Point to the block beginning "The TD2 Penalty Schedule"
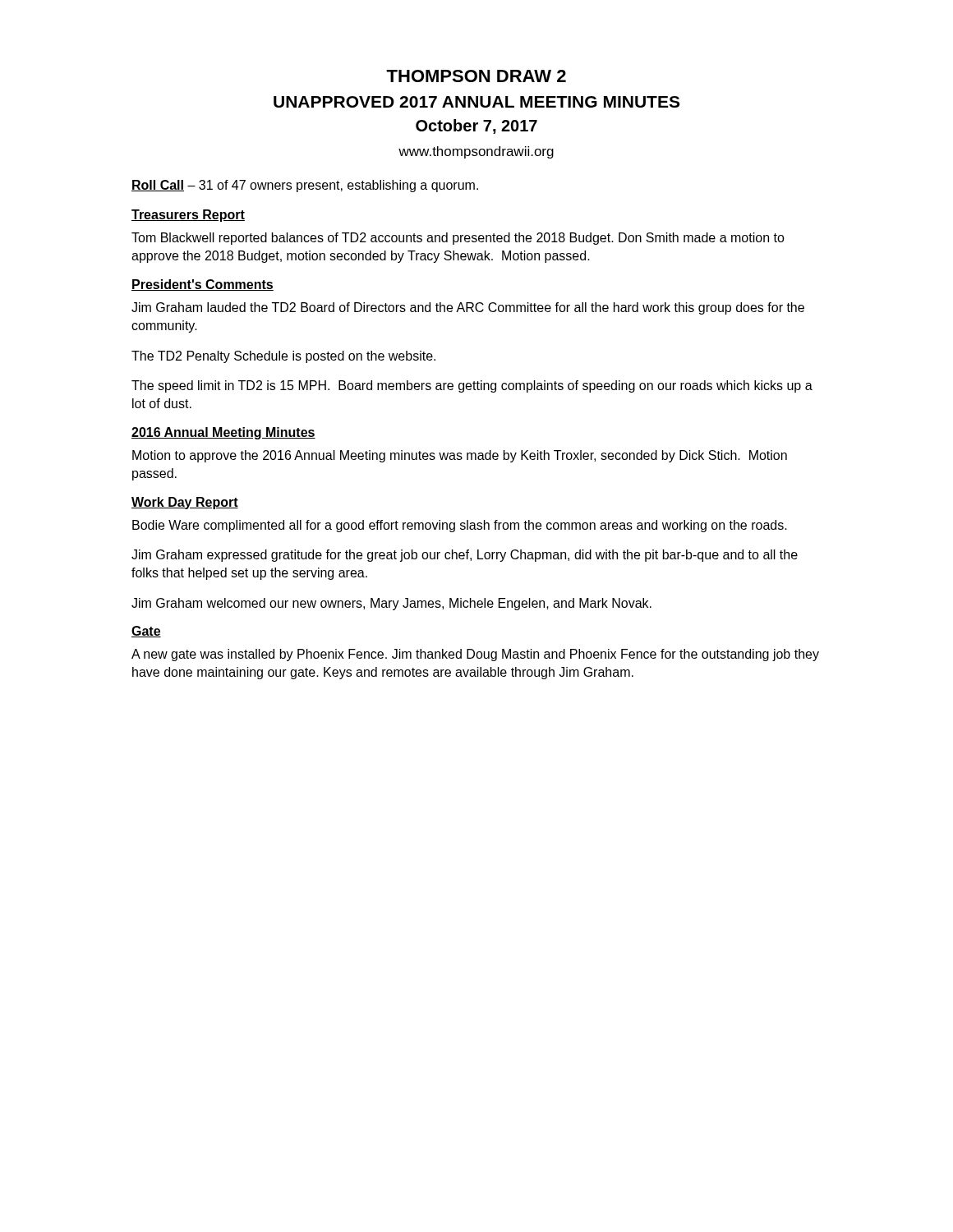This screenshot has width=953, height=1232. click(x=284, y=356)
